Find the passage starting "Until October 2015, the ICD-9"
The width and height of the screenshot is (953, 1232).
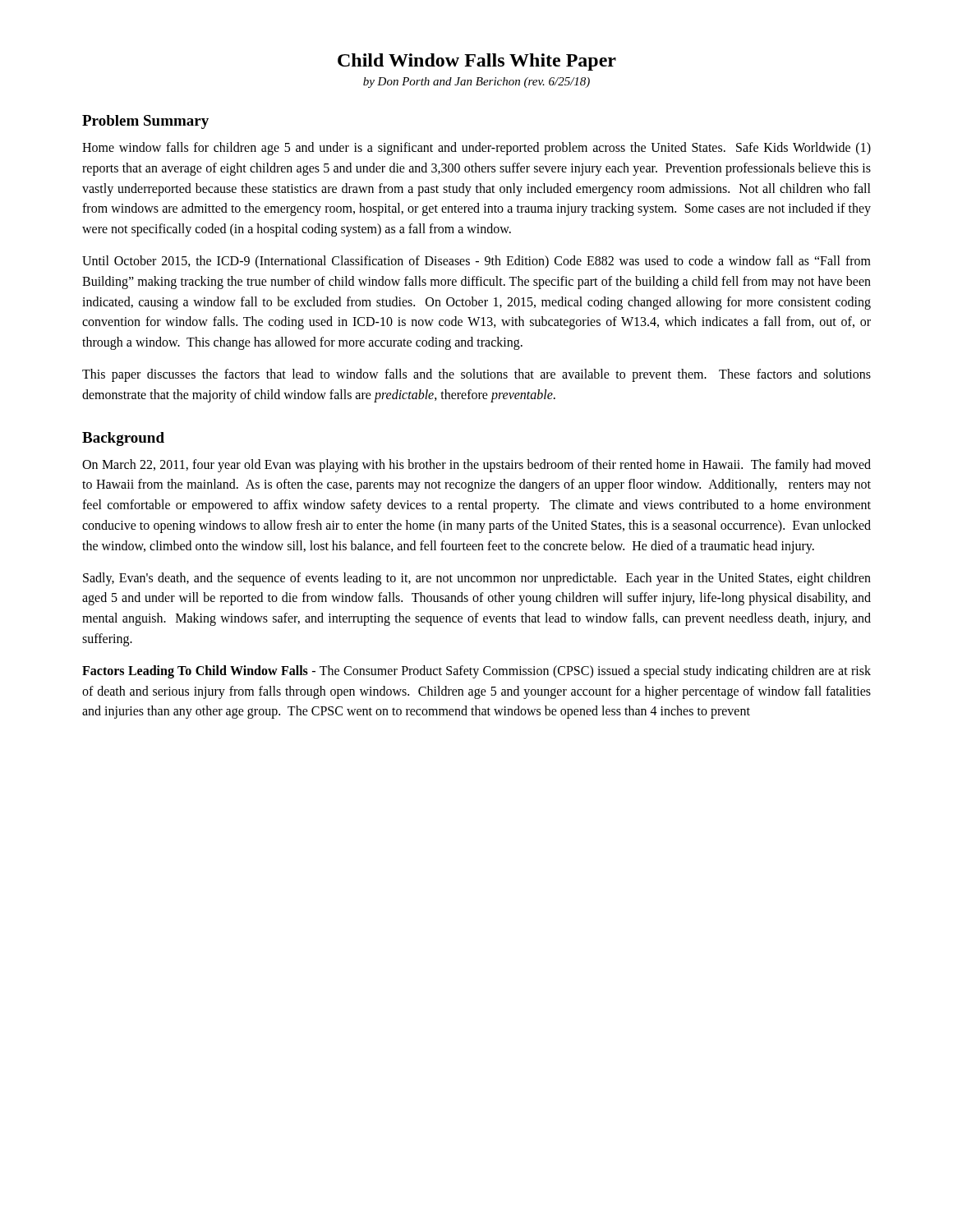476,301
